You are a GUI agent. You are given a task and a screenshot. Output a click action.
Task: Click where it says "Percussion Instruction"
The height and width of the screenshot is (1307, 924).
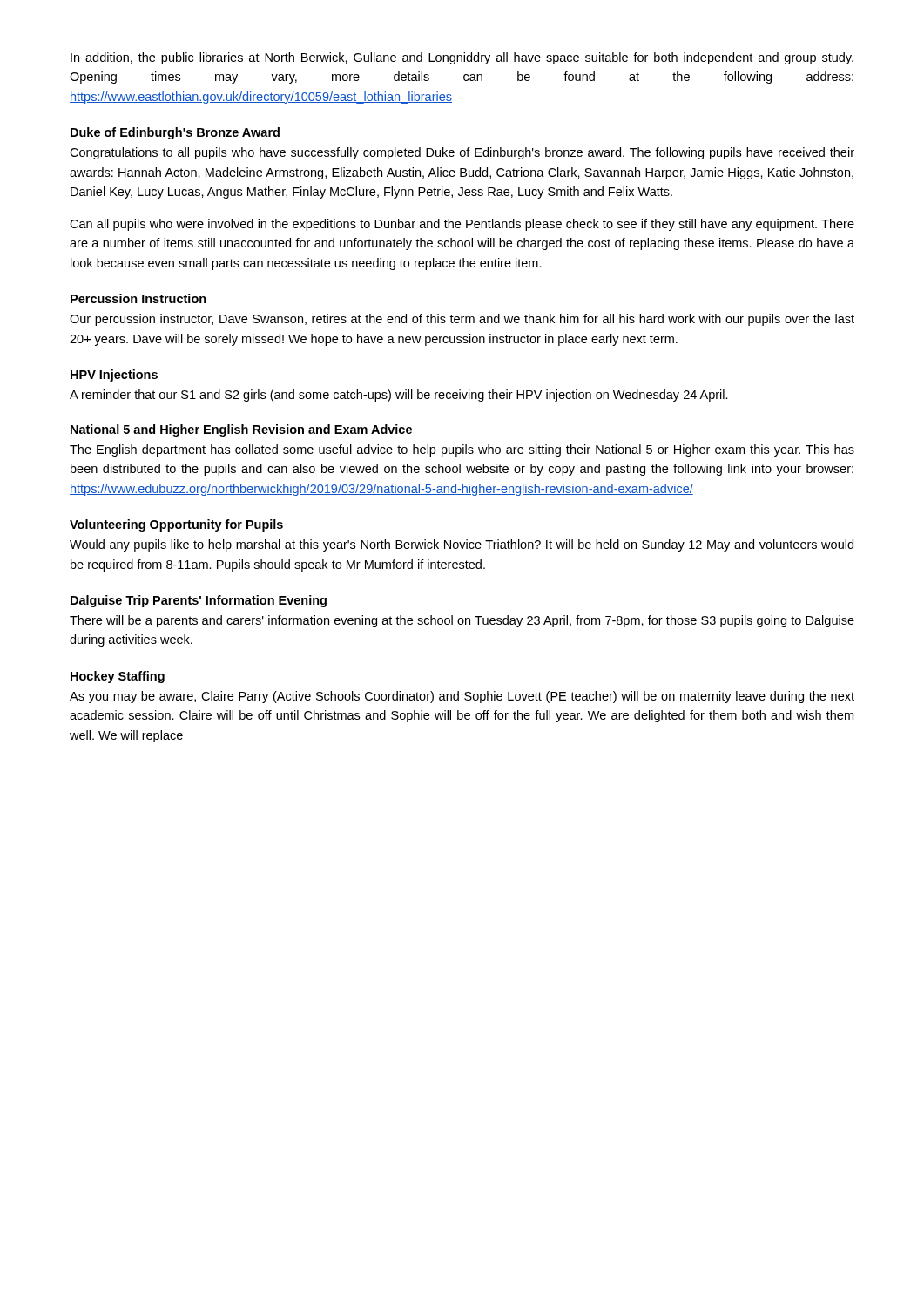(x=138, y=299)
